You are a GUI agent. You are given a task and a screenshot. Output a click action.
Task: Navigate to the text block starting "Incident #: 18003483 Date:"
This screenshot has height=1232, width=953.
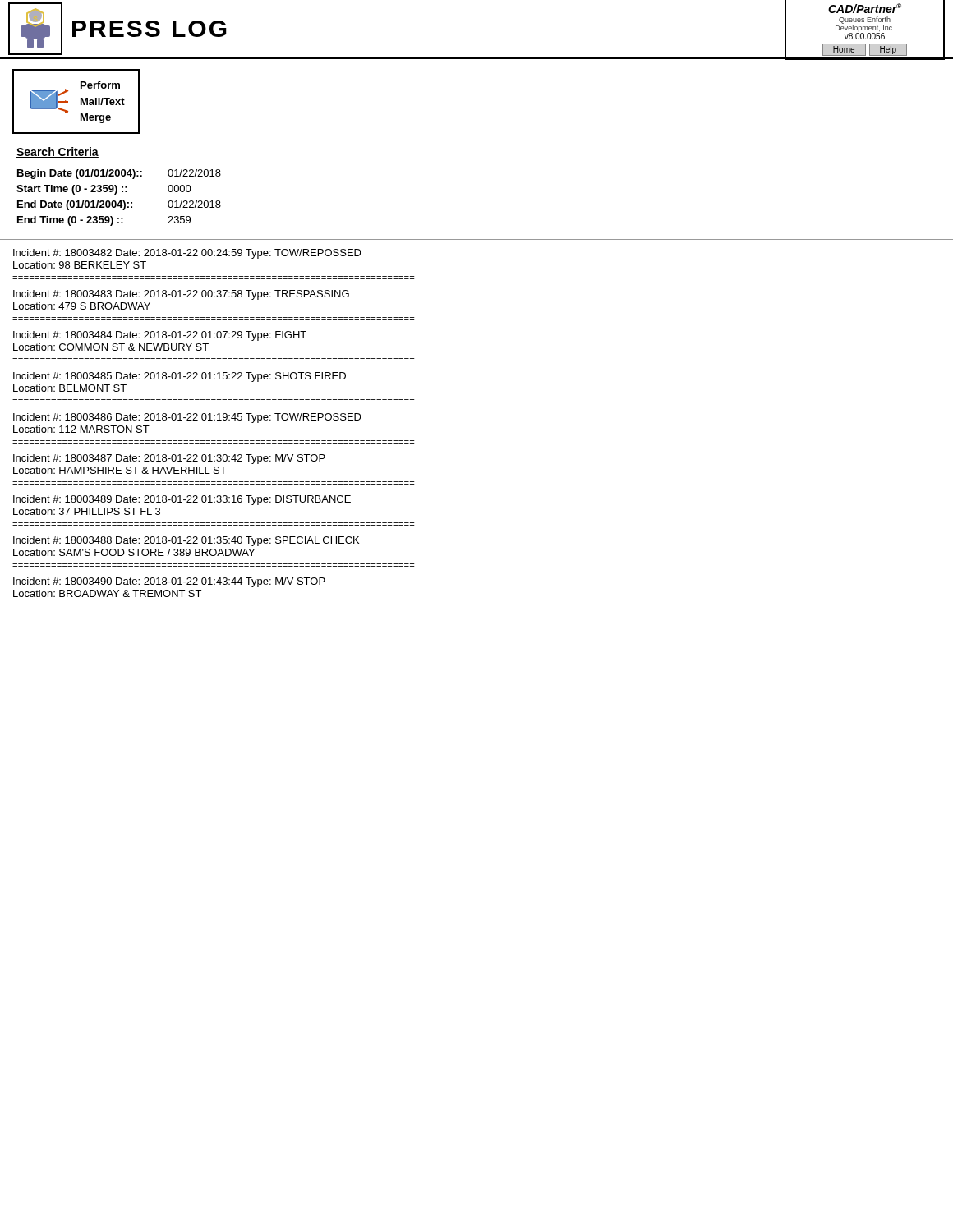[181, 299]
